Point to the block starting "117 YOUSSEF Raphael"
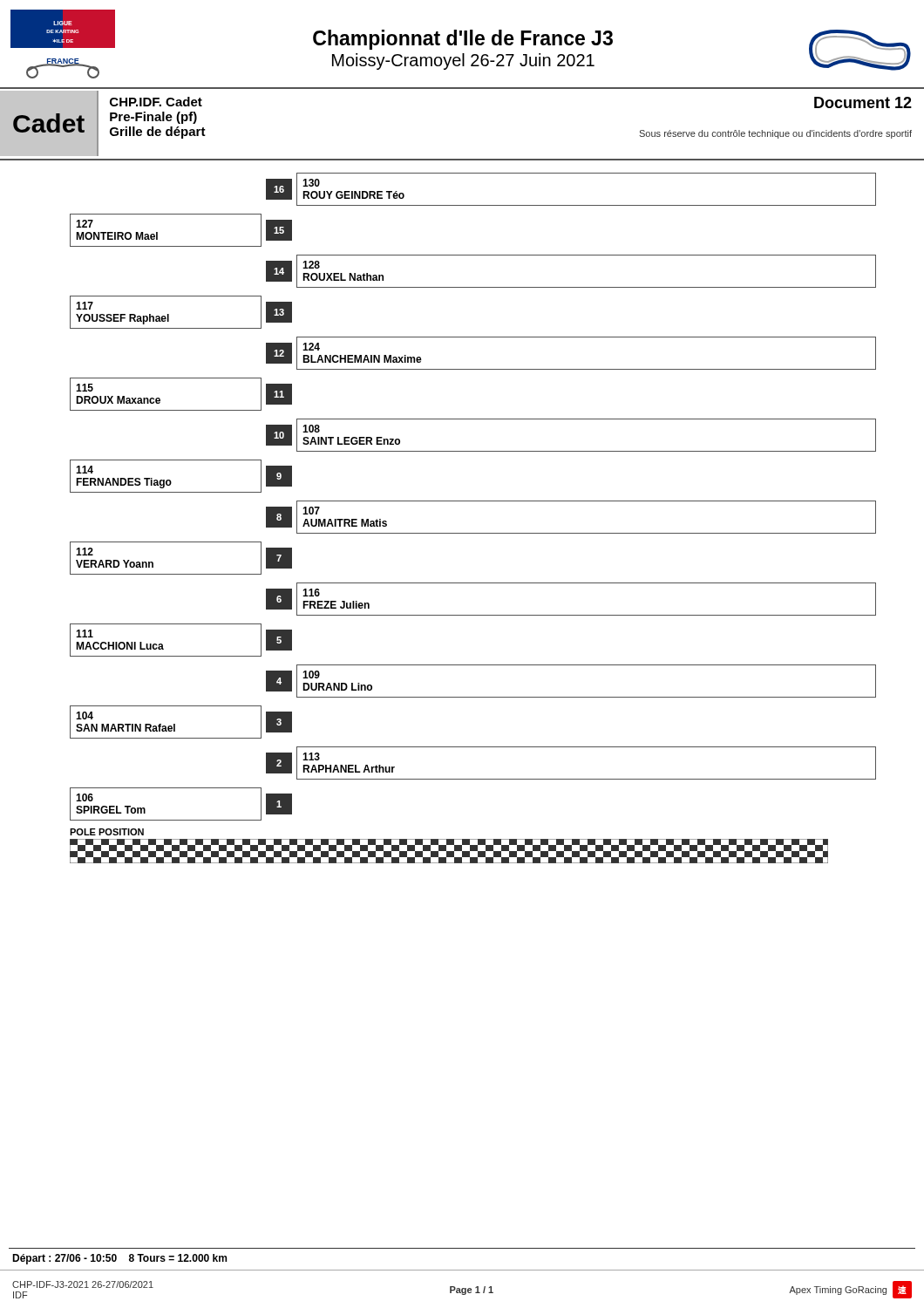This screenshot has width=924, height=1308. point(123,312)
